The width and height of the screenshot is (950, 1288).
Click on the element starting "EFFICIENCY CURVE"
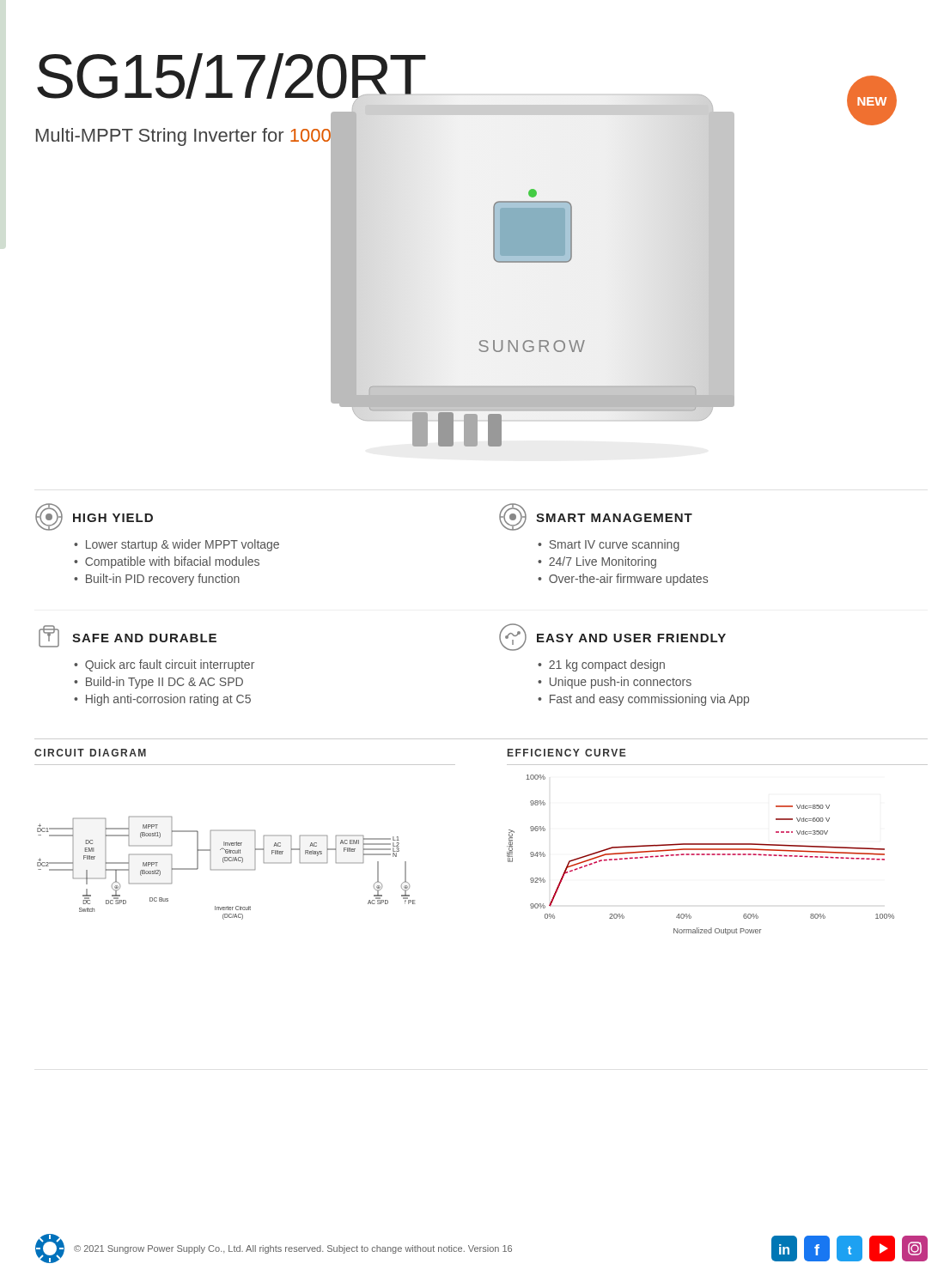[567, 753]
